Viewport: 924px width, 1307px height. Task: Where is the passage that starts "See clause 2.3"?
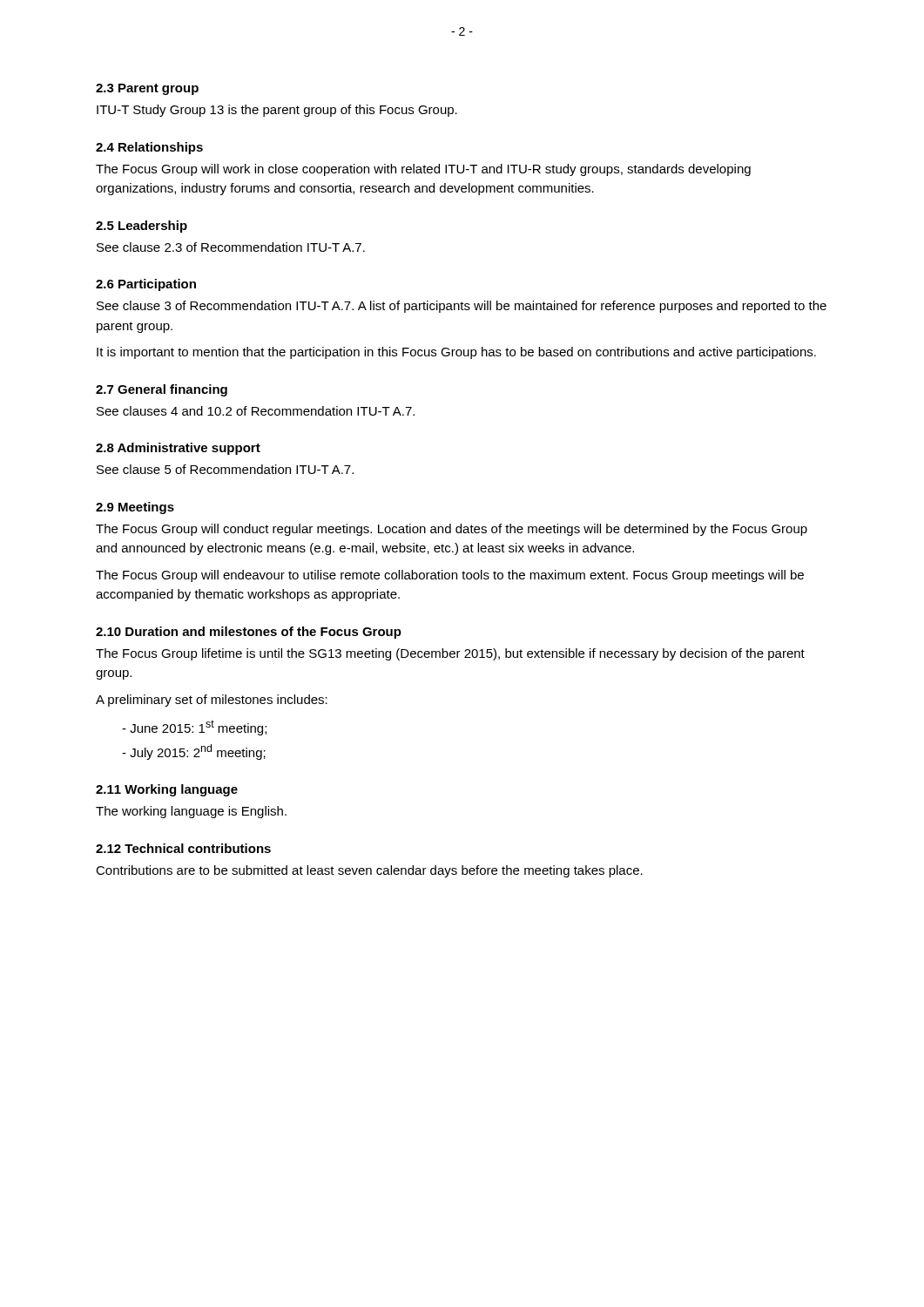(231, 247)
